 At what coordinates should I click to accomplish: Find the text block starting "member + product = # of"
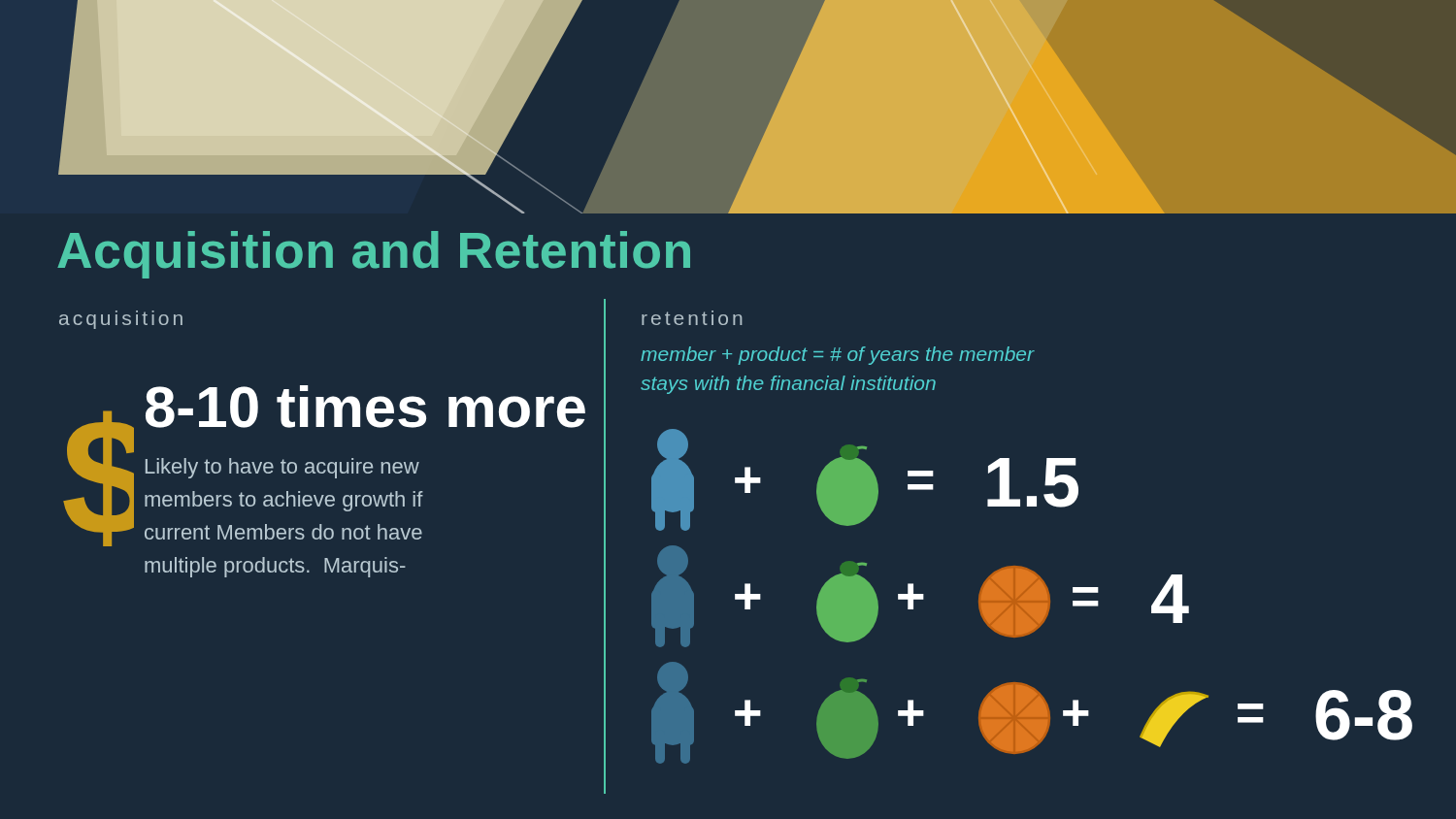click(x=837, y=368)
